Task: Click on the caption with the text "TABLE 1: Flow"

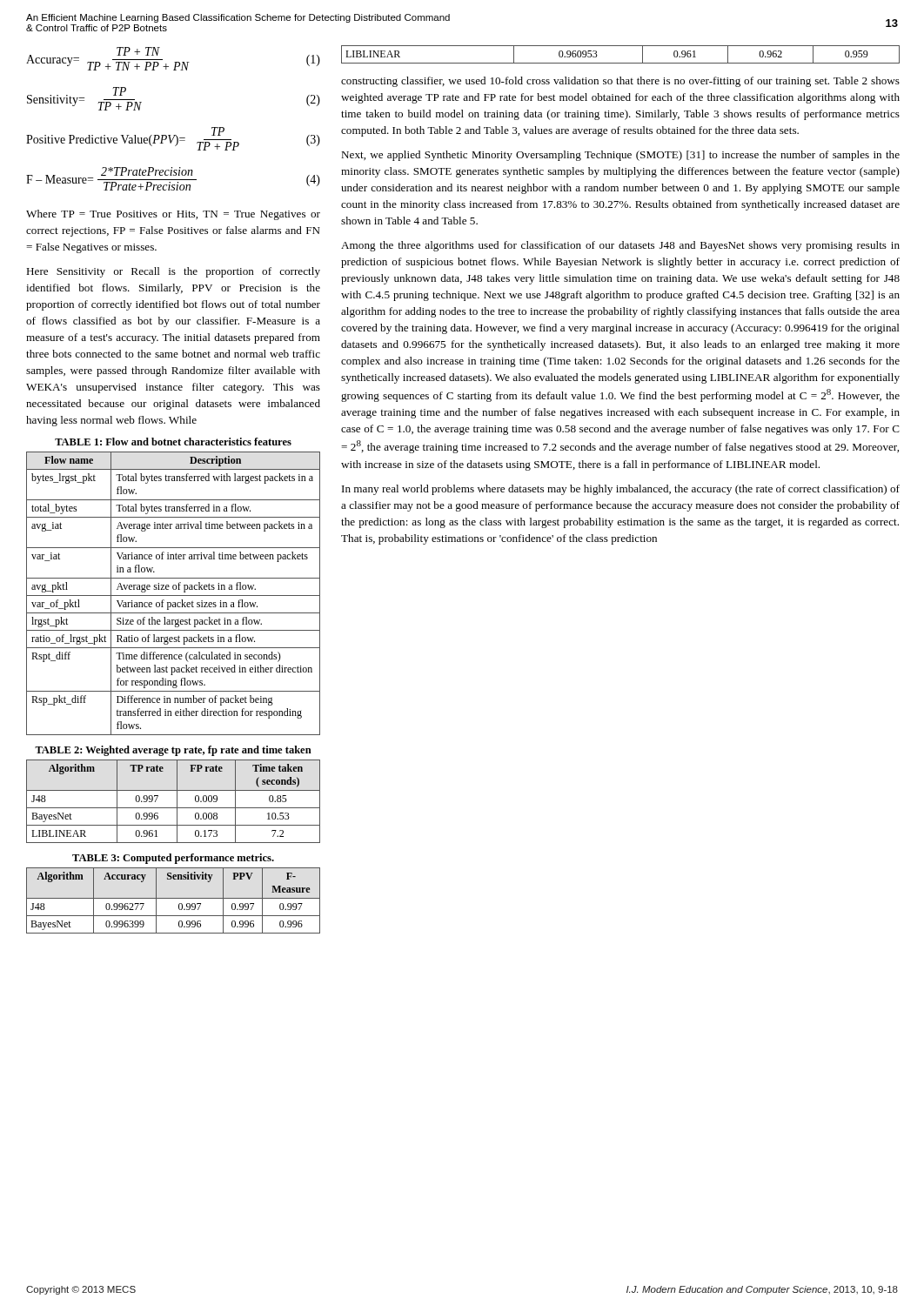Action: click(173, 442)
